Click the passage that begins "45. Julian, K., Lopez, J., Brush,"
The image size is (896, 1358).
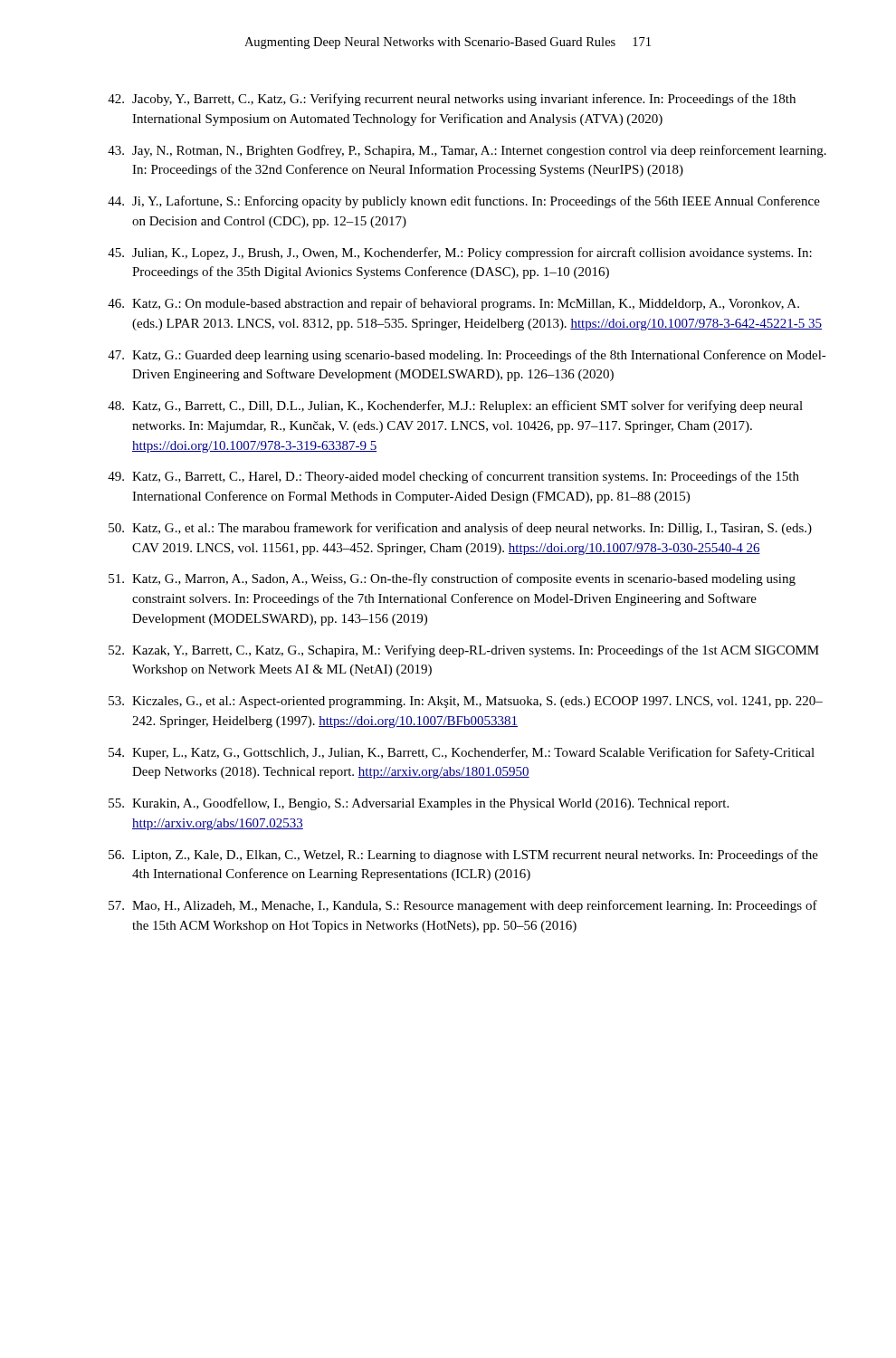461,263
